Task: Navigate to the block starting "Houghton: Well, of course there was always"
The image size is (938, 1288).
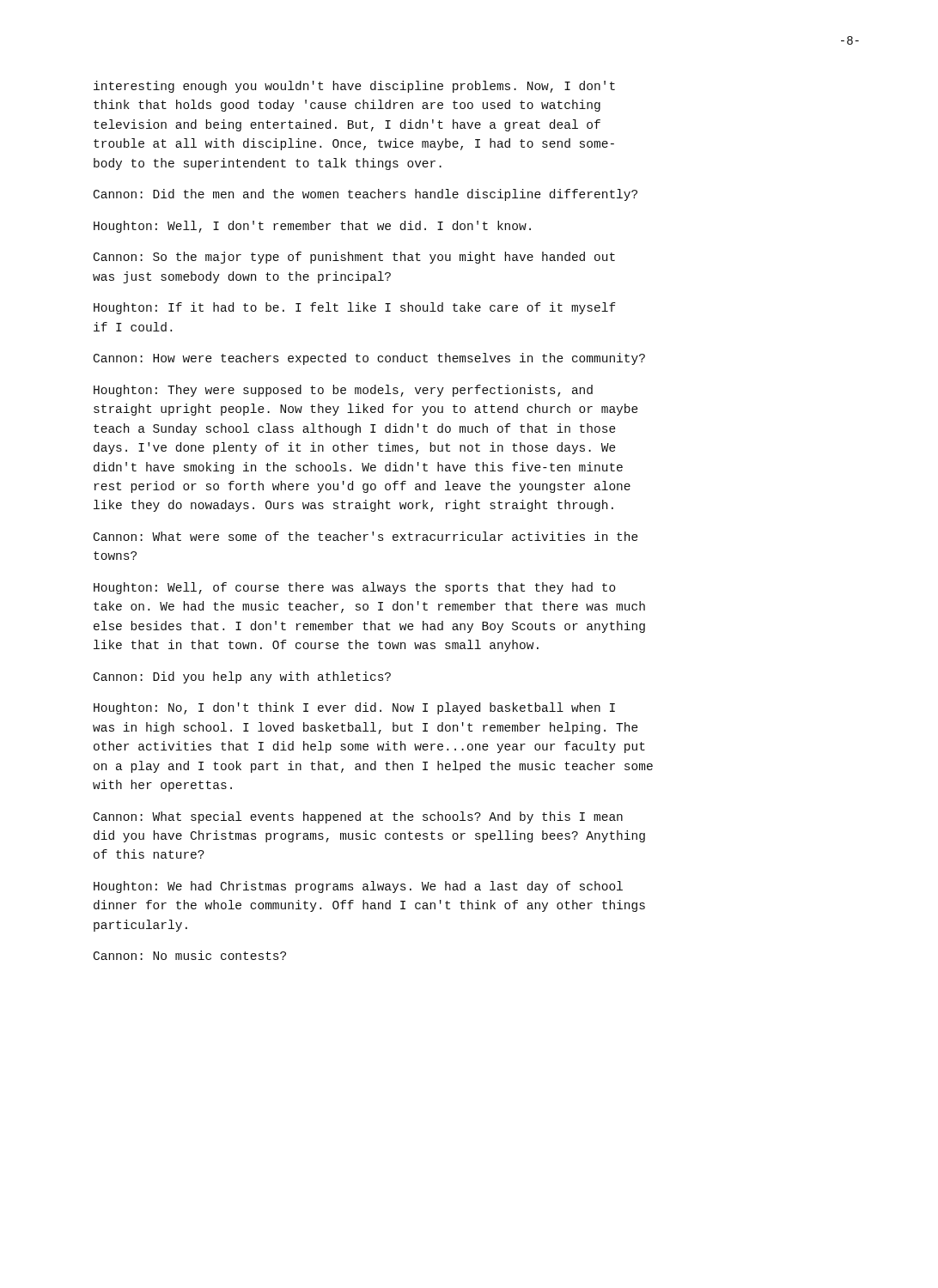Action: click(x=369, y=617)
